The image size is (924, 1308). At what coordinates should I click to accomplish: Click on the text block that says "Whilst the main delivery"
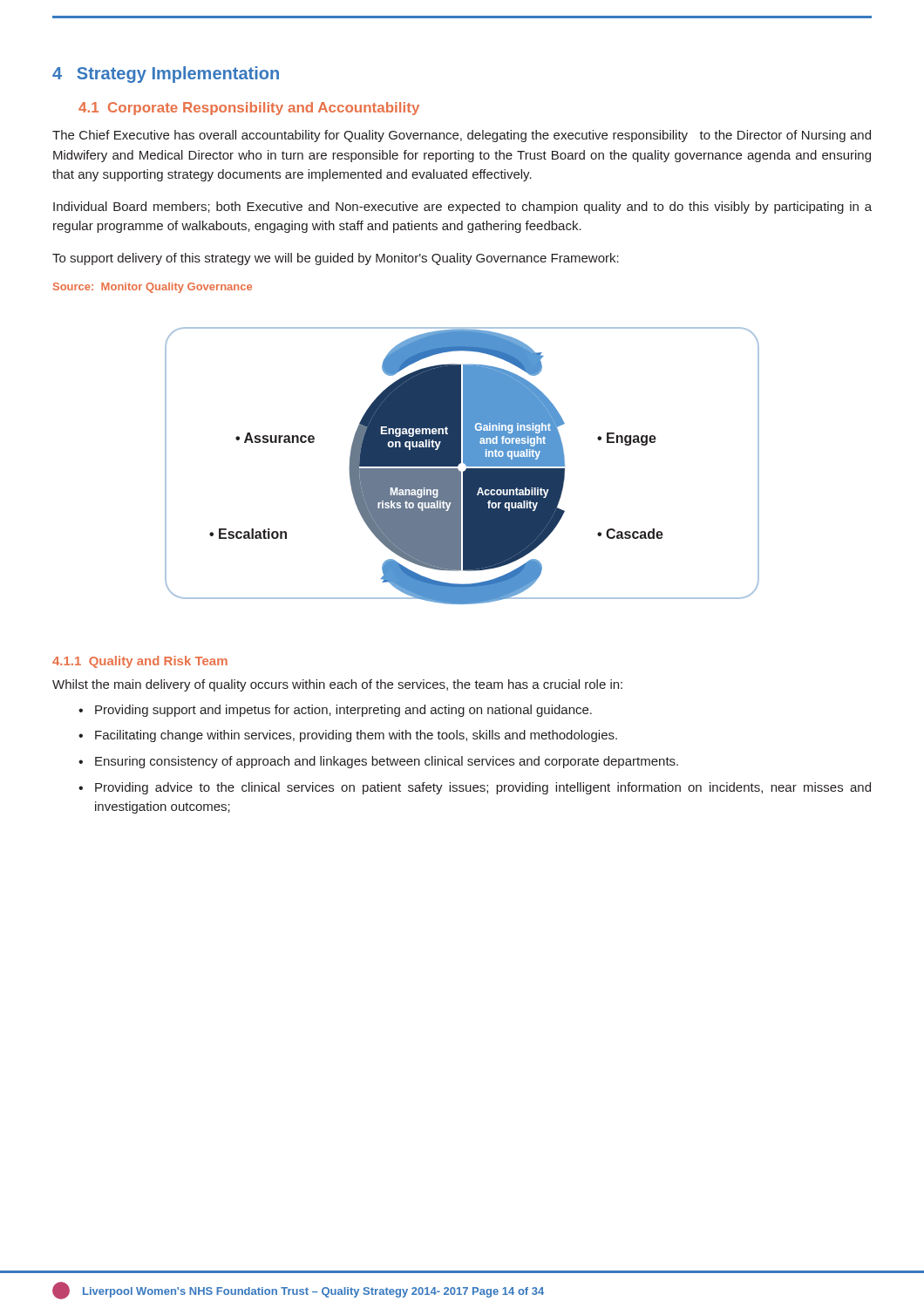point(462,685)
